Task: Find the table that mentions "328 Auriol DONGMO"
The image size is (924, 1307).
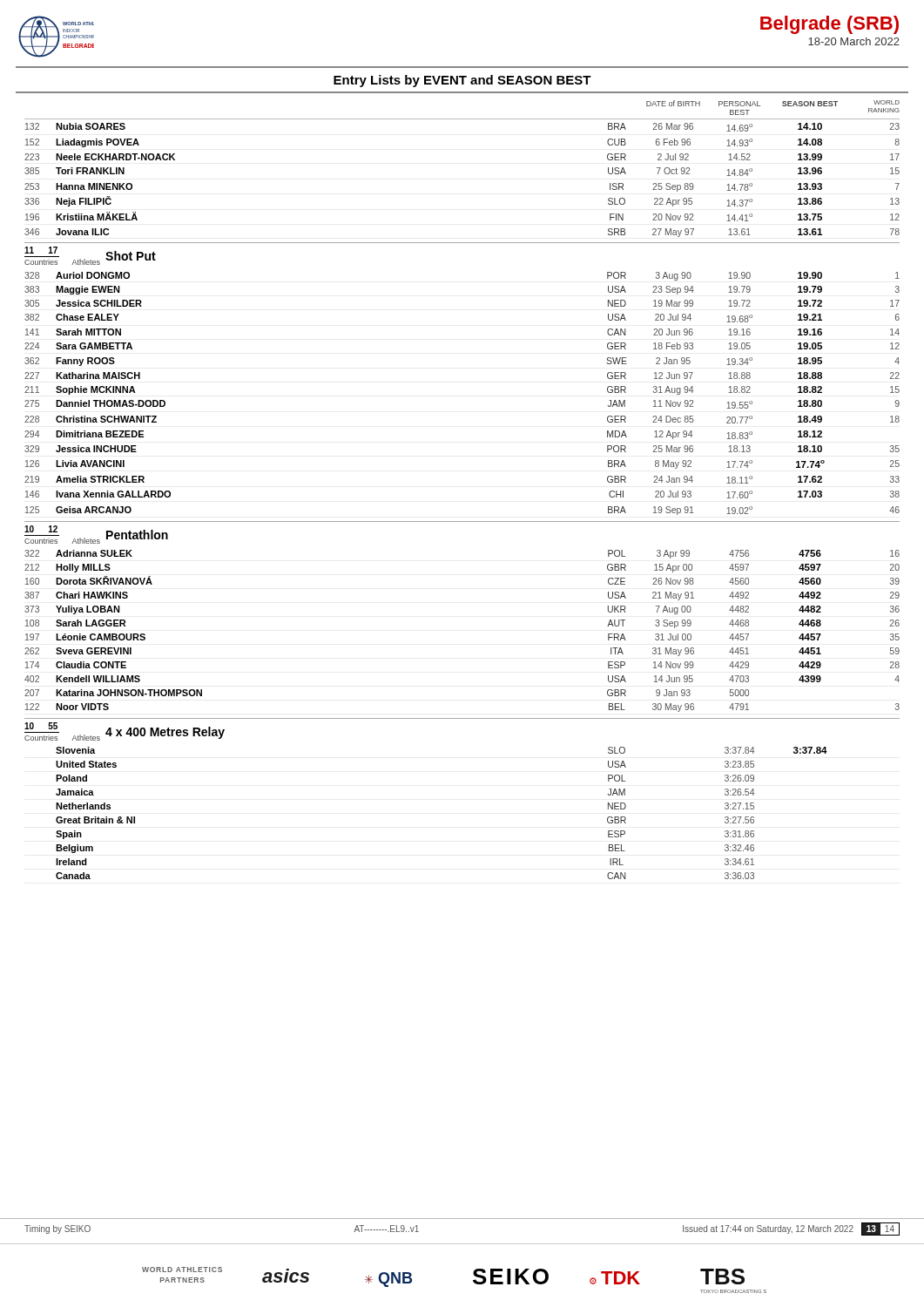Action: coord(462,393)
